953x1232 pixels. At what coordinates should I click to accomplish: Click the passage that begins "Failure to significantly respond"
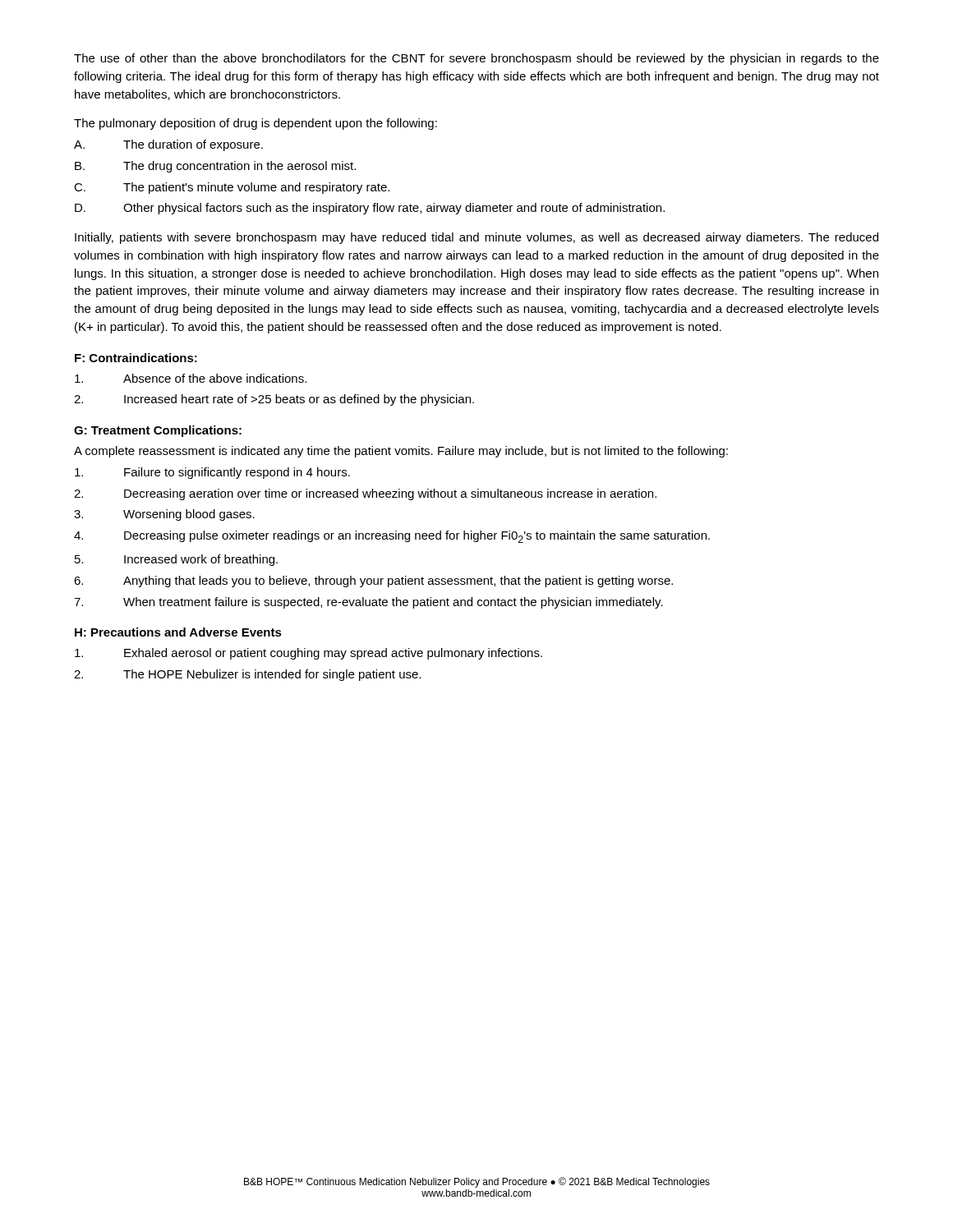pyautogui.click(x=212, y=473)
